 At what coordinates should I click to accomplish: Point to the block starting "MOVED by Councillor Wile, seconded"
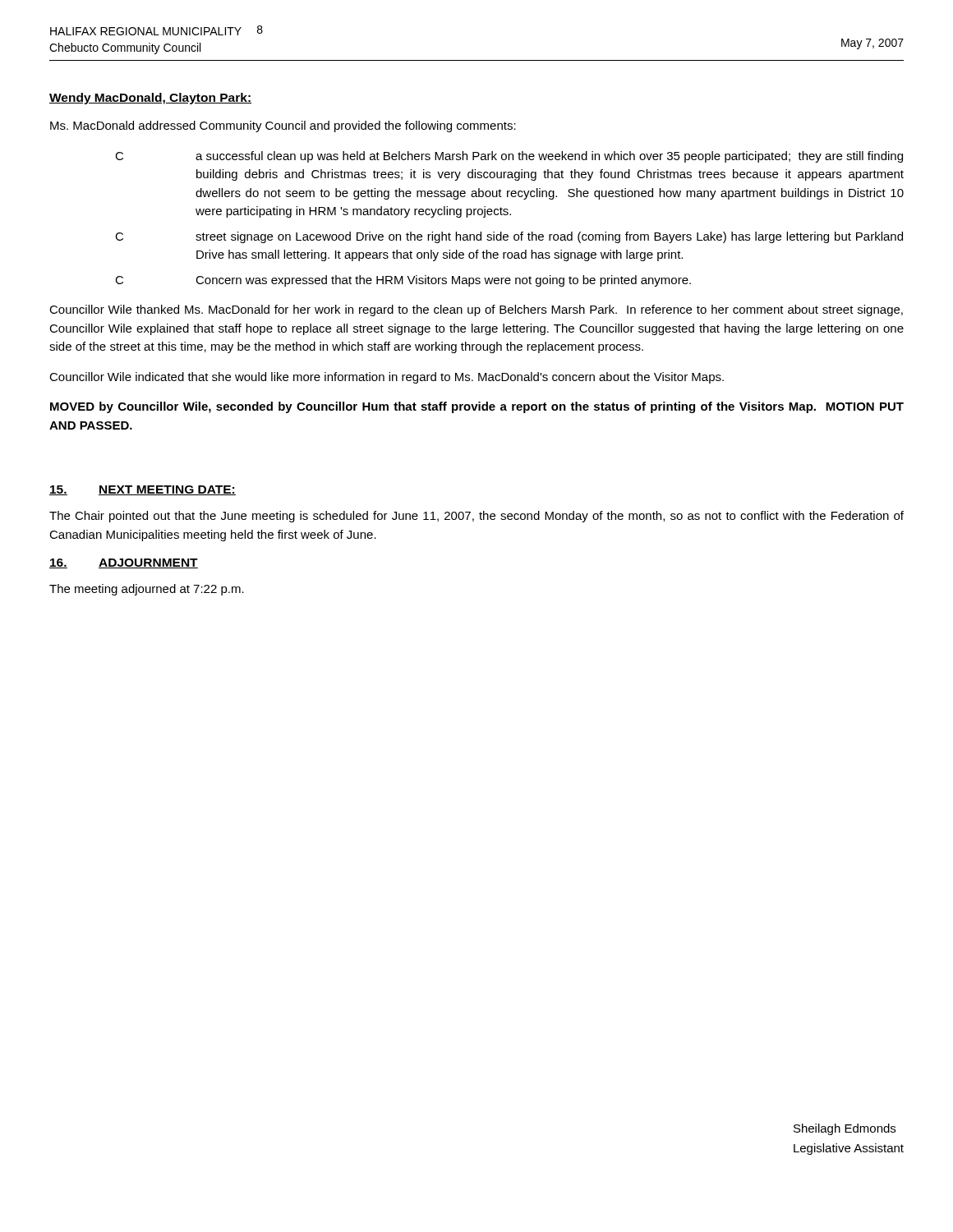(476, 415)
